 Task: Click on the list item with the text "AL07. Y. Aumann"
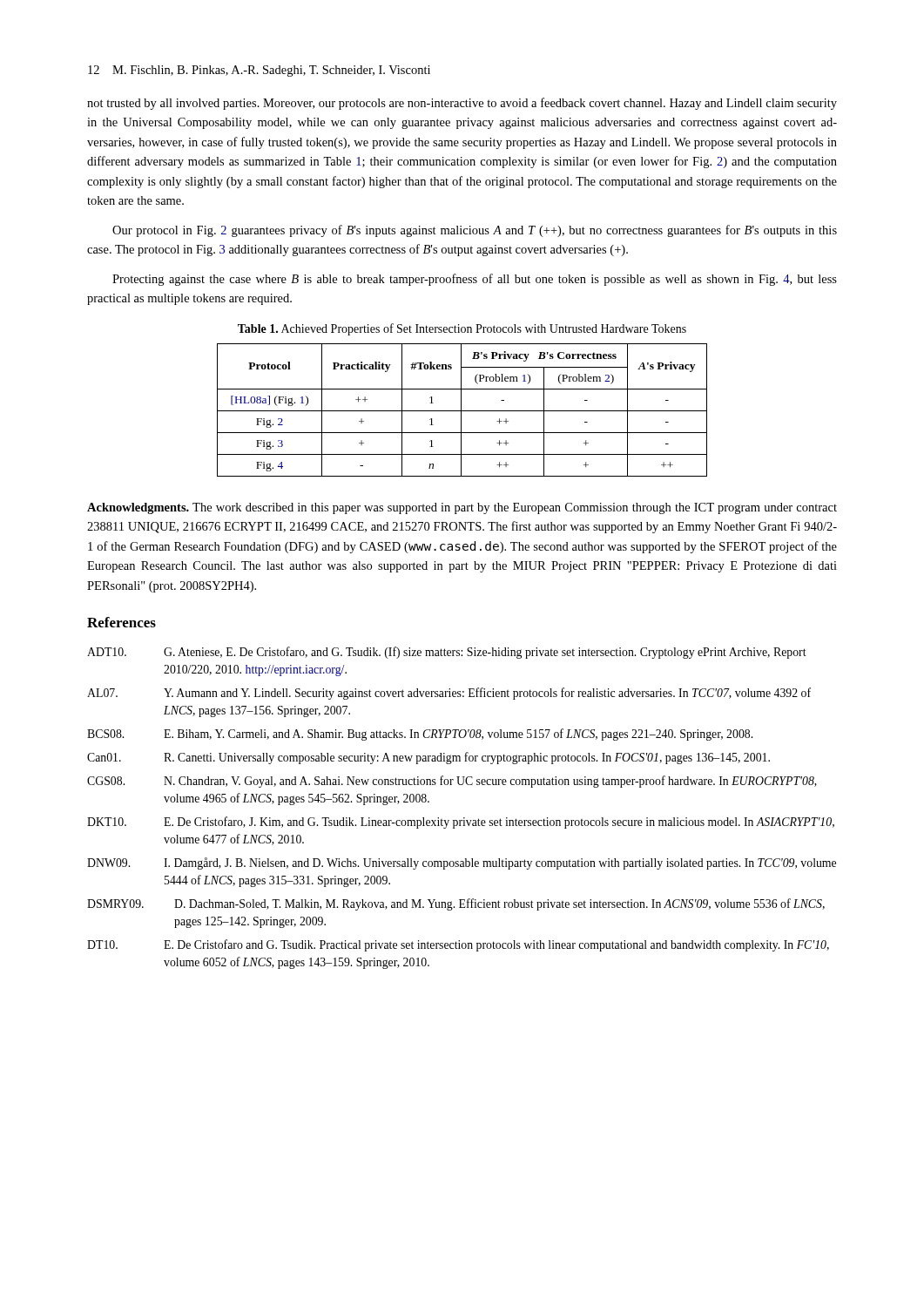[462, 702]
